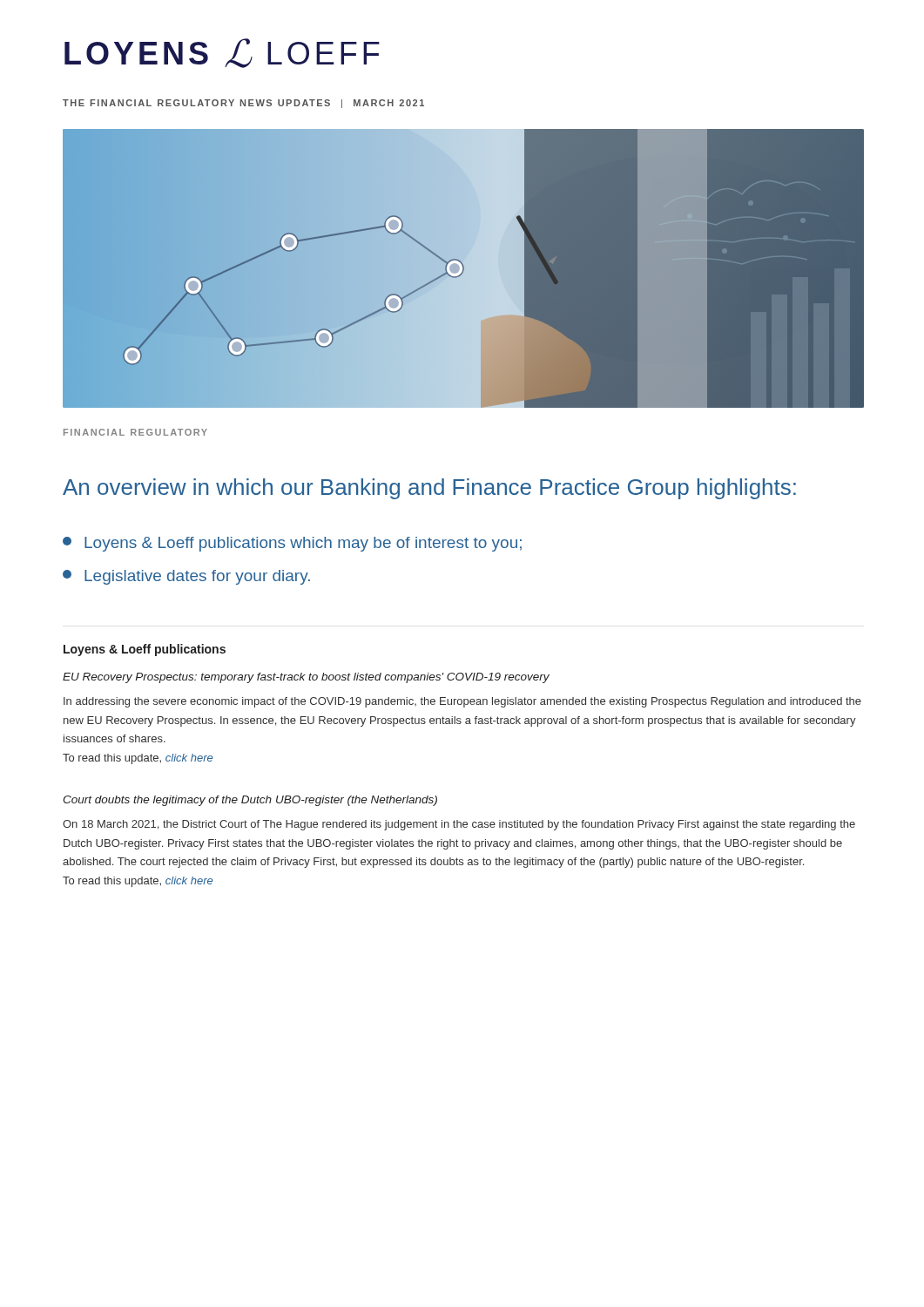Find the element starting "Court doubts the legitimacy"
The height and width of the screenshot is (1307, 924).
[x=463, y=841]
